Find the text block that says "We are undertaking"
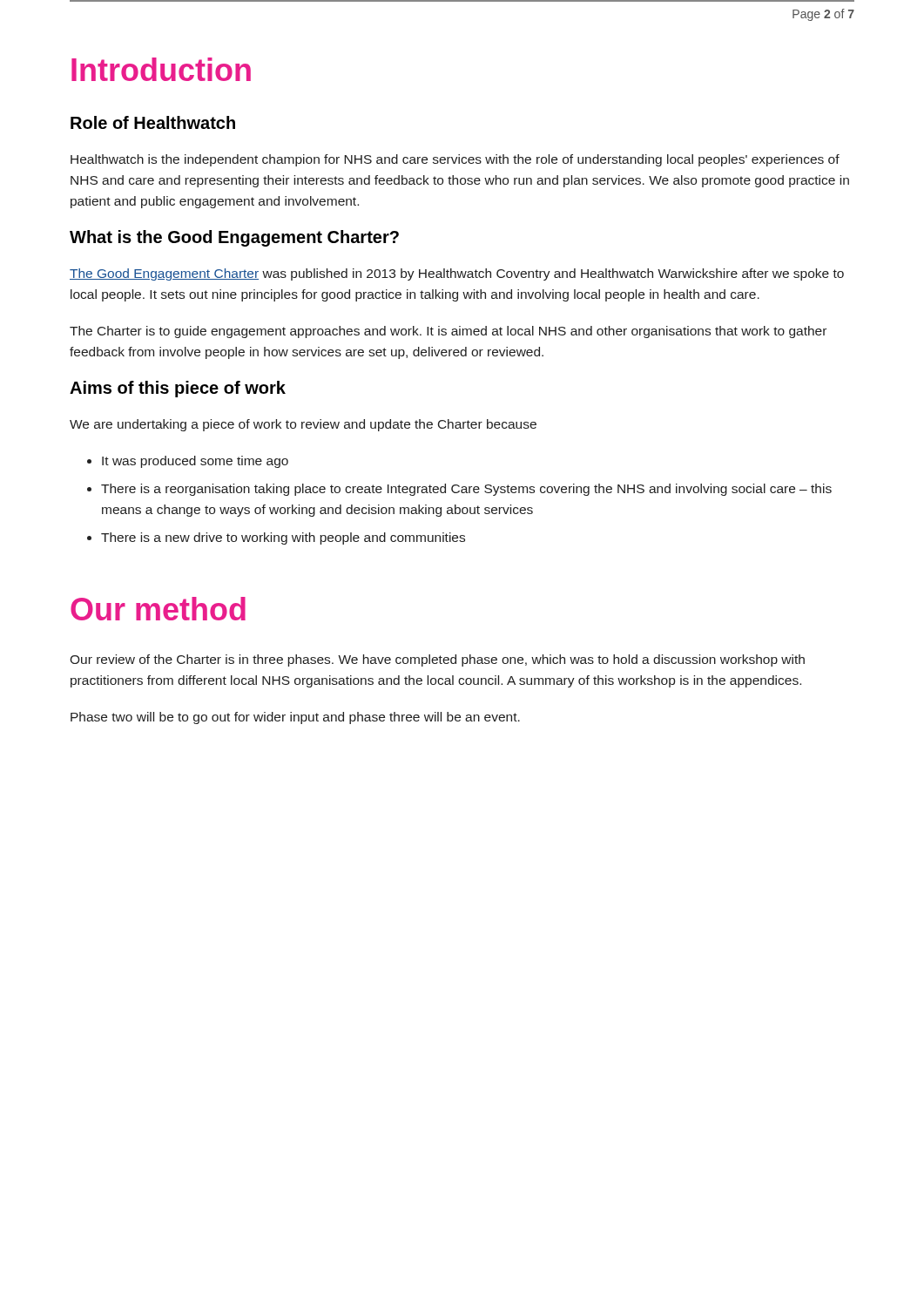Screen dimensions: 1307x924 [x=462, y=424]
